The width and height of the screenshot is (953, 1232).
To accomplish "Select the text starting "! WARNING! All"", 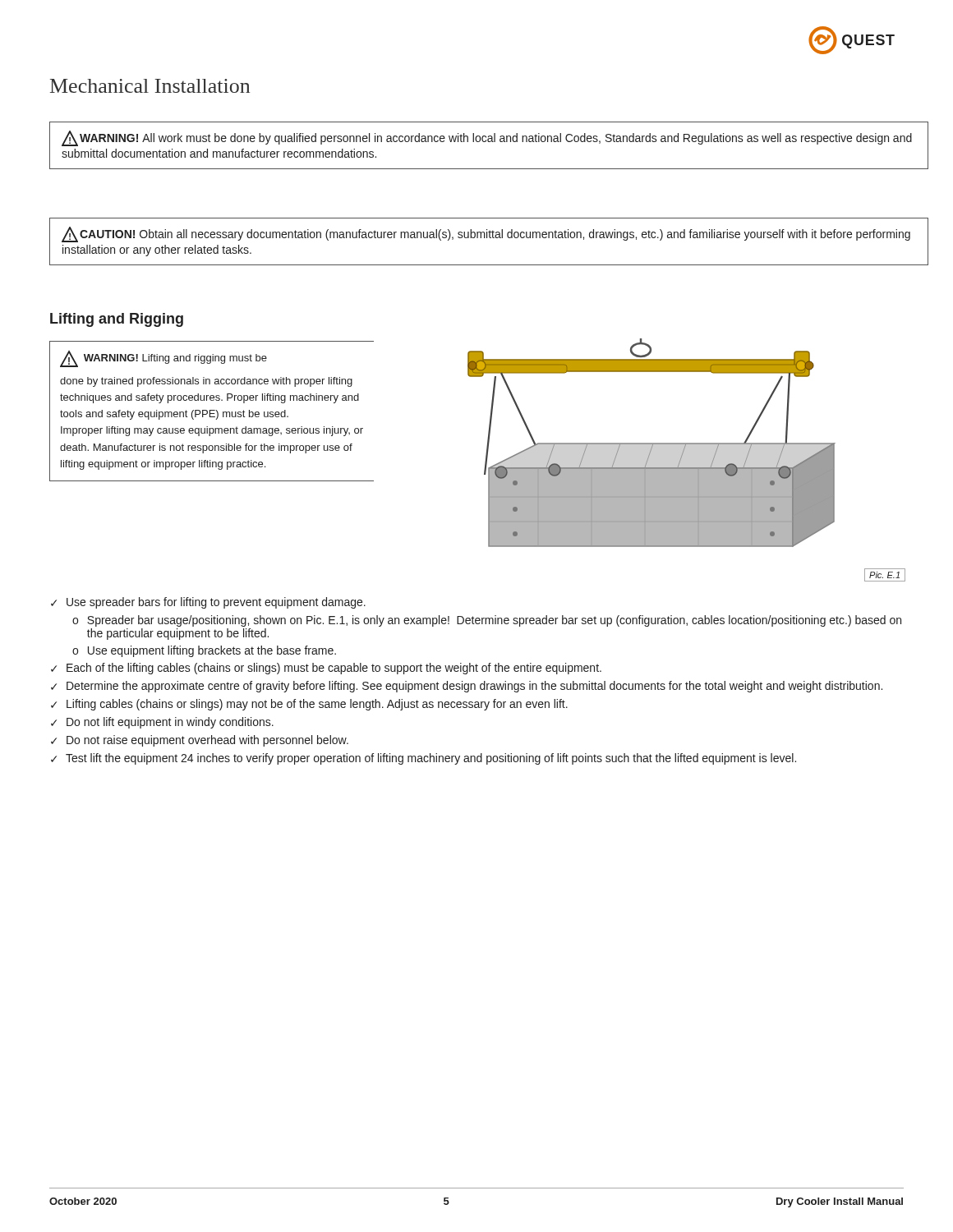I will [x=487, y=146].
